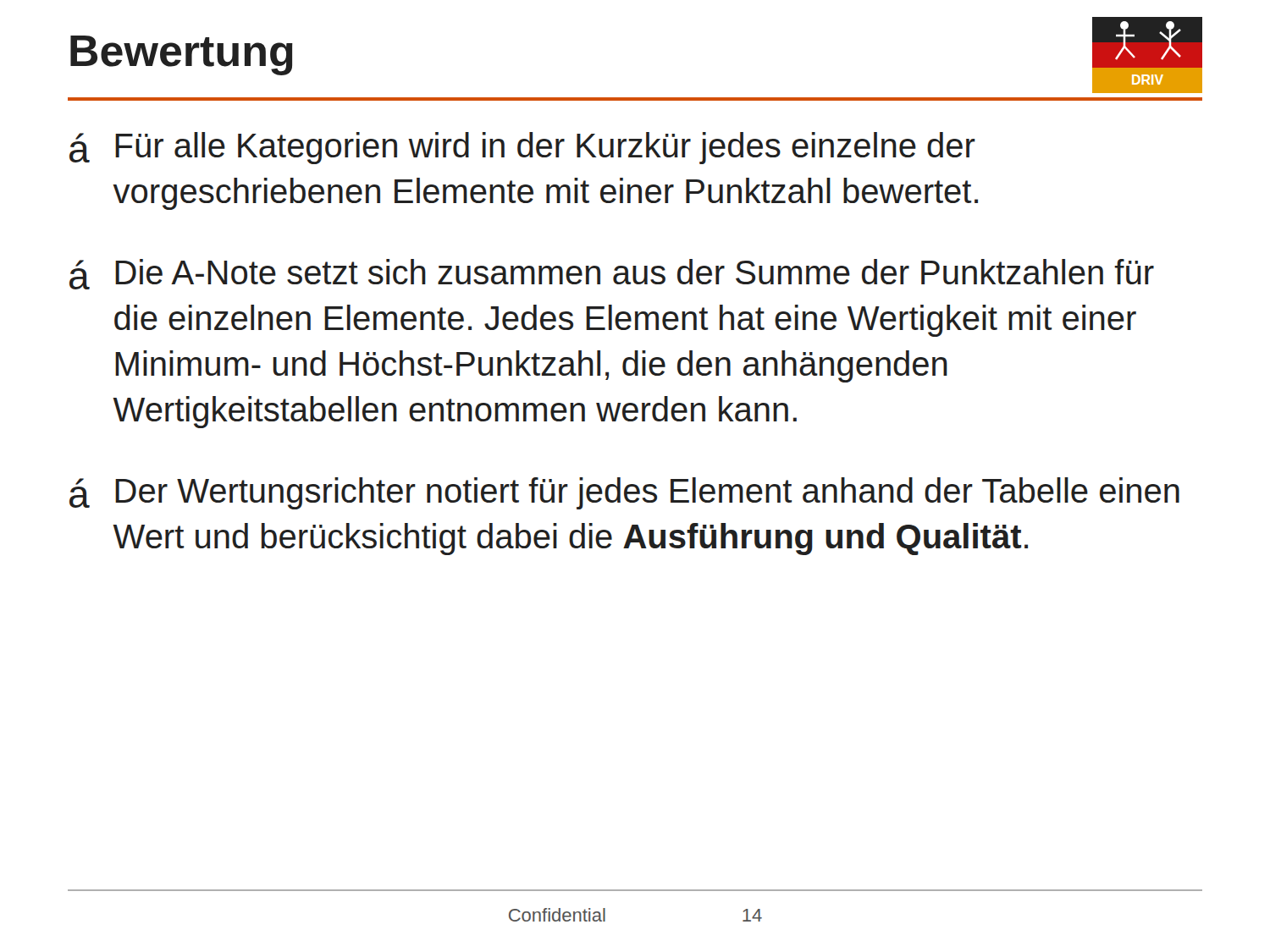
Task: Select the element starting "á Der Wertungsrichter notiert für jedes Element"
Action: tap(635, 514)
